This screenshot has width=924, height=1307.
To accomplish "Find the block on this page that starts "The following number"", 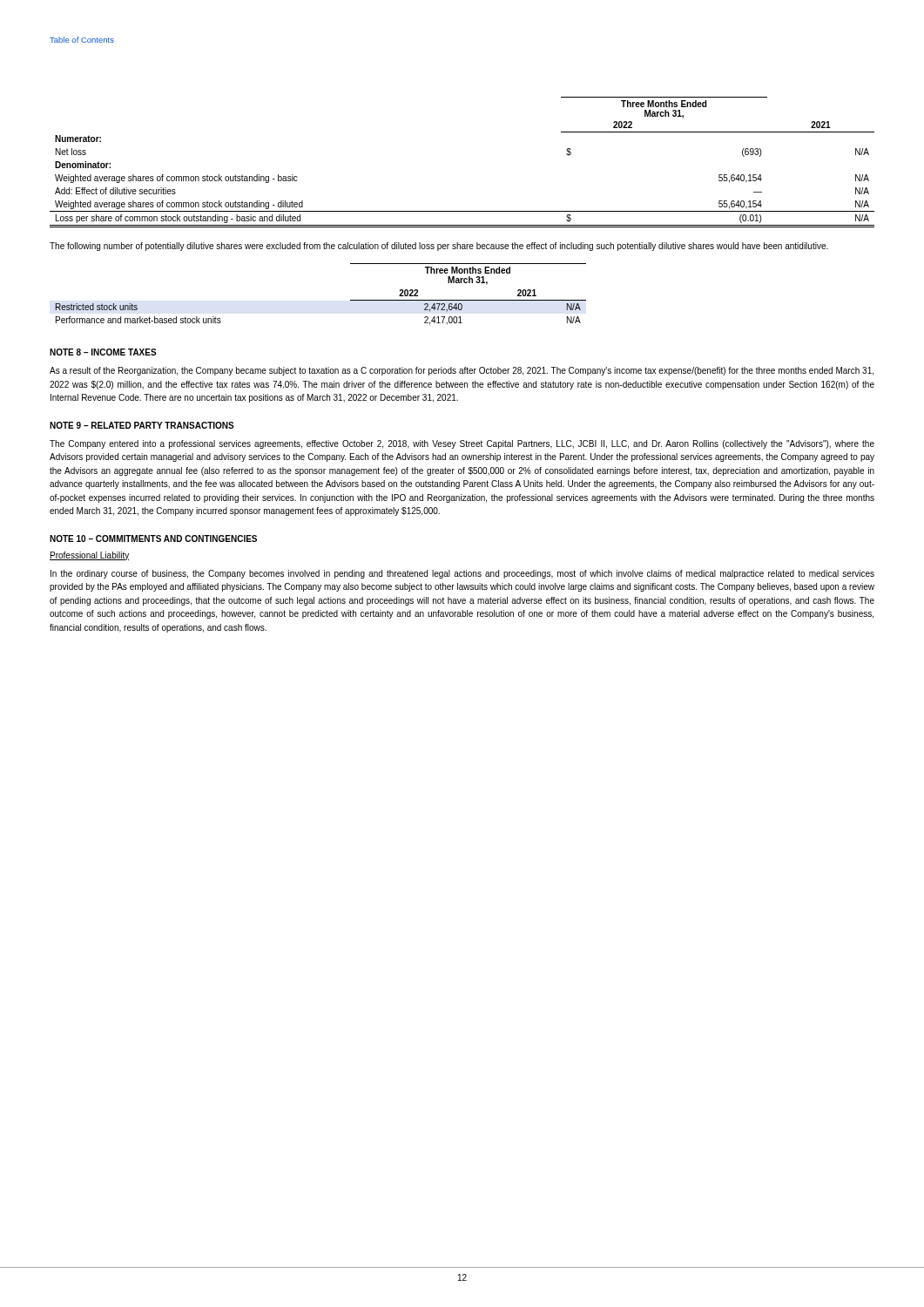I will pos(439,246).
